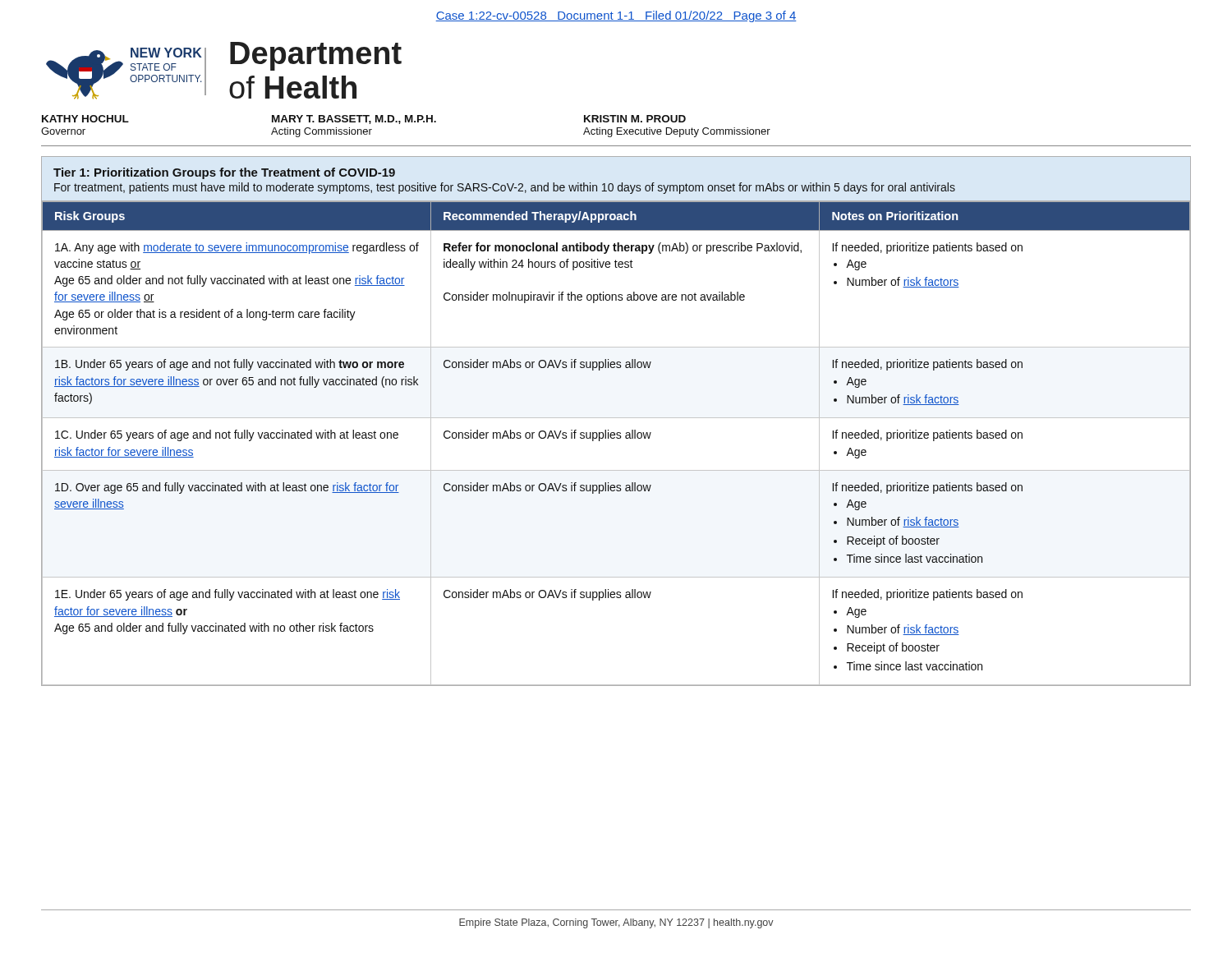Locate the text block with the text "KATHY HOCHUL Governor MARY T."
1232x953 pixels.
[x=616, y=125]
